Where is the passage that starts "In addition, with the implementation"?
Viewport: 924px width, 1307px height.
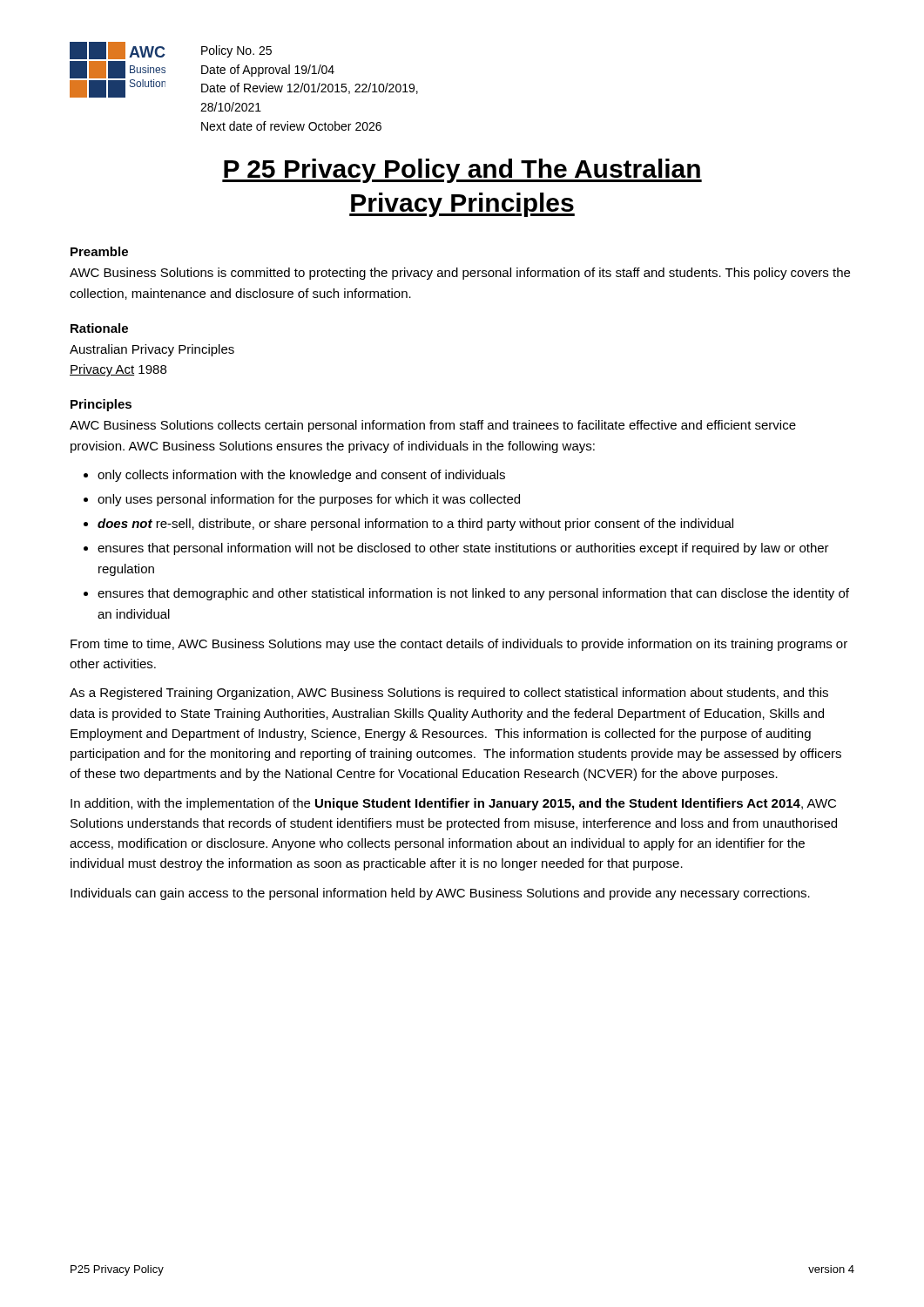pos(454,833)
